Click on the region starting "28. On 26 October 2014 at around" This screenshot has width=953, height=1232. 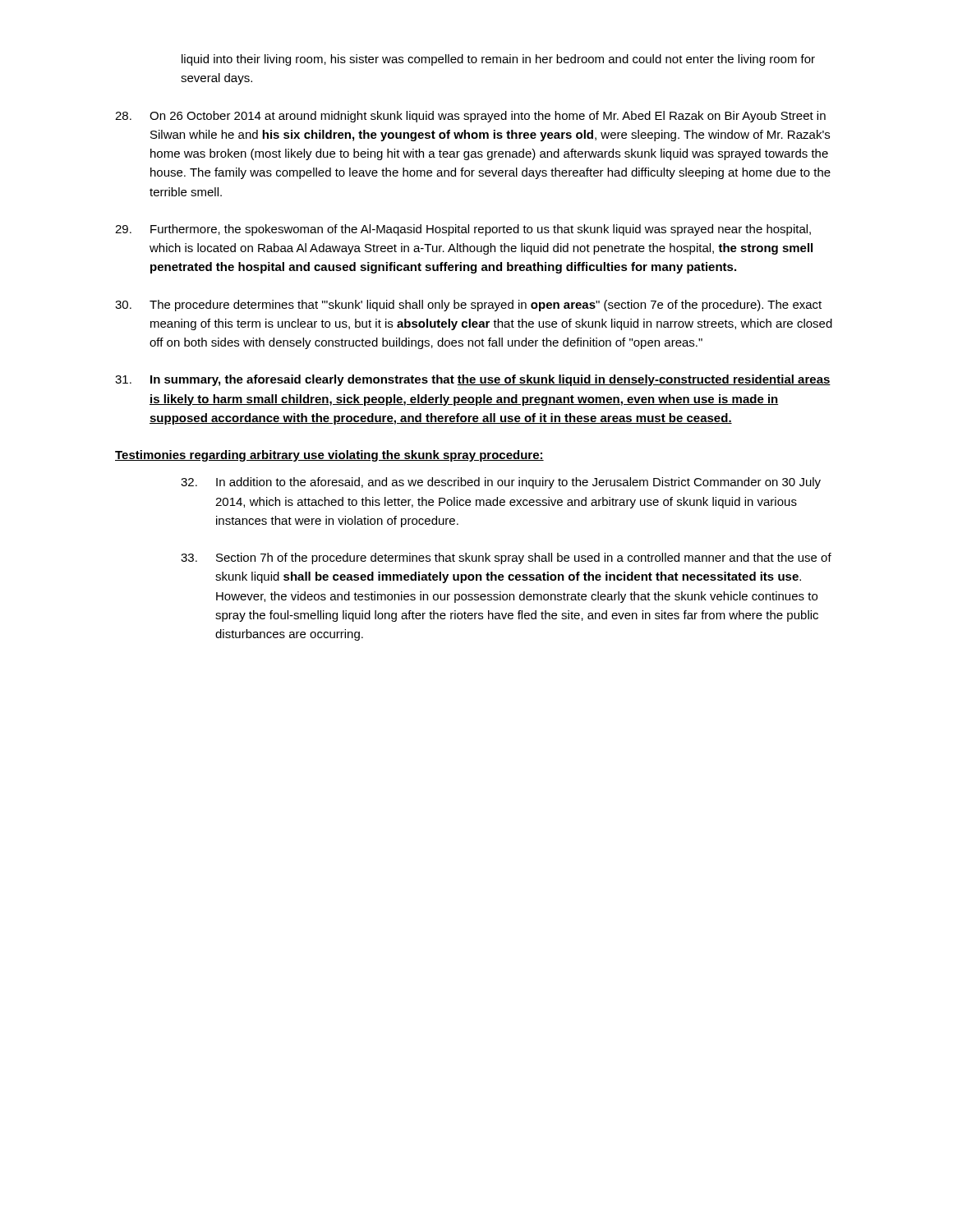pos(476,153)
